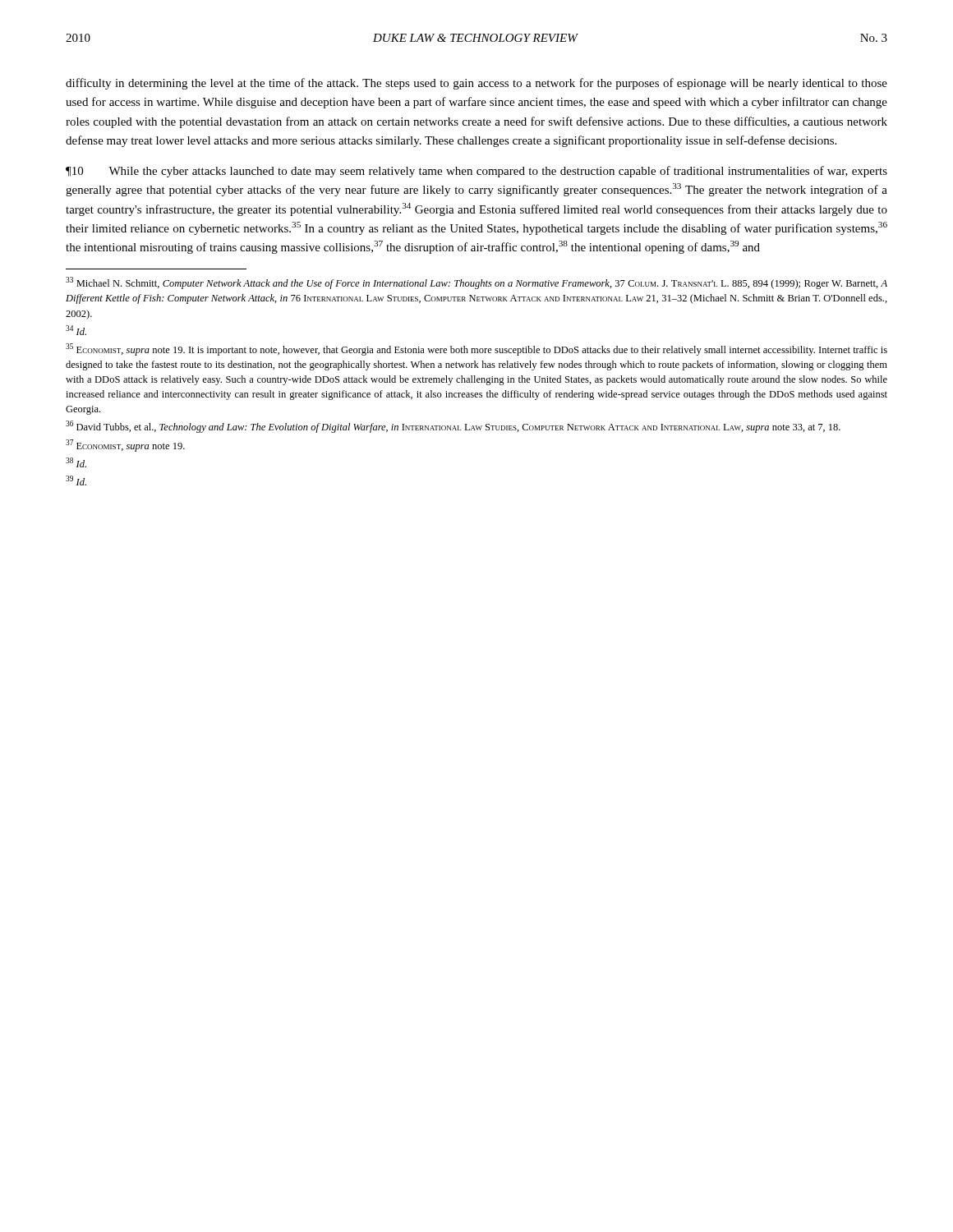
Task: Find the block starting "36 David Tubbs,"
Action: coord(453,427)
